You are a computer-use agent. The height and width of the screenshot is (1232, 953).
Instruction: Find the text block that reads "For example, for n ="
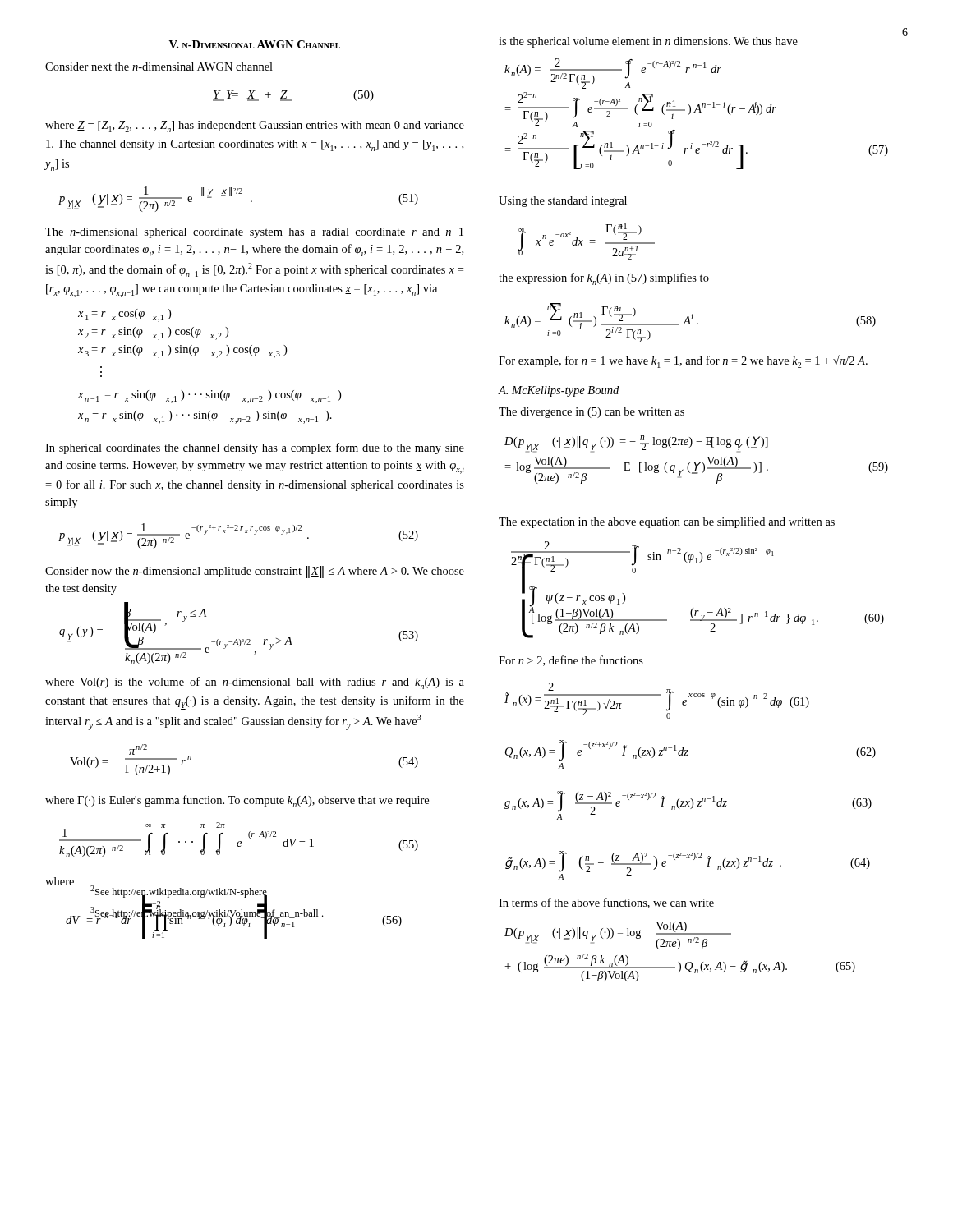click(x=708, y=362)
